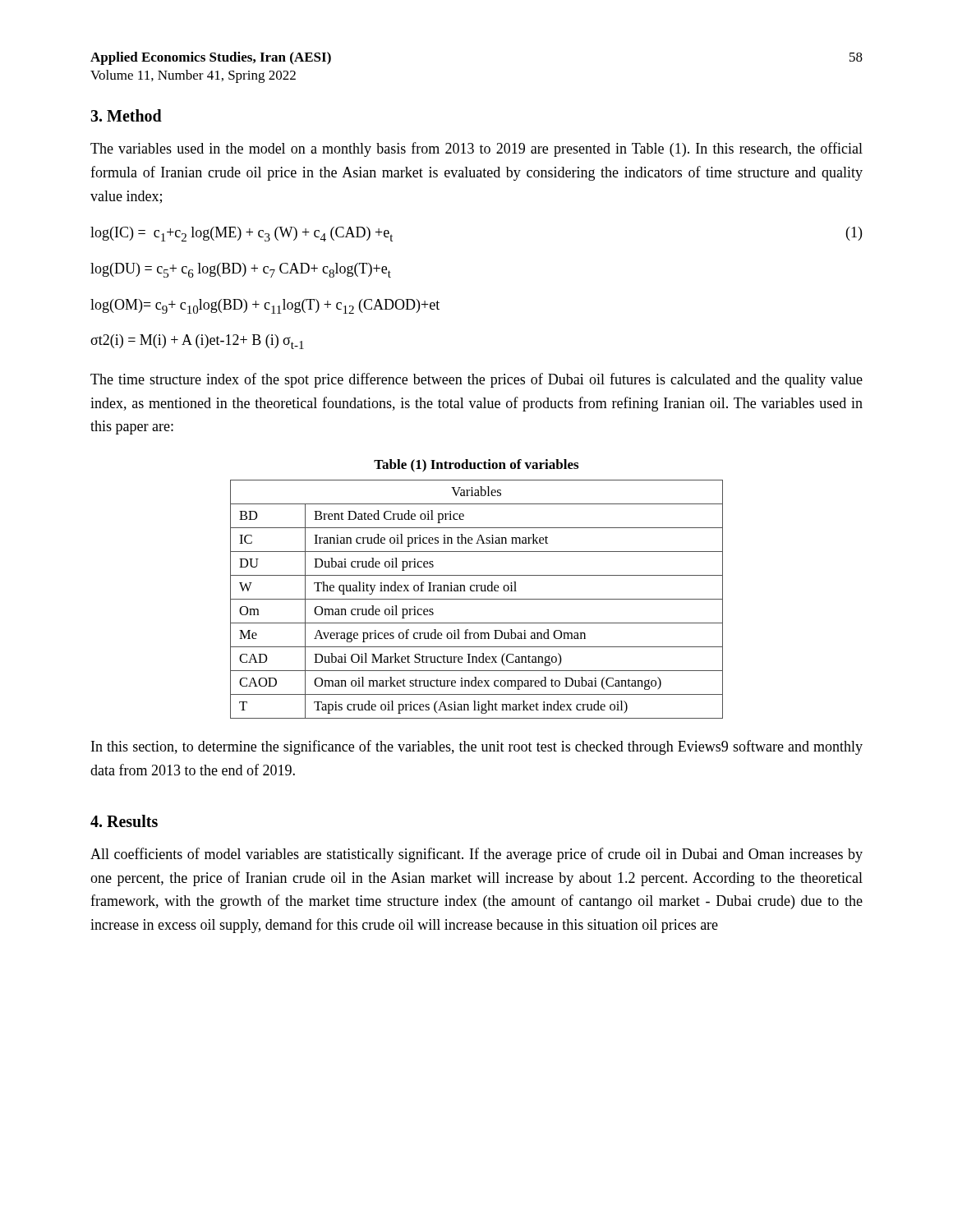Where does it say "4. Results"?
This screenshot has height=1232, width=953.
[x=124, y=821]
